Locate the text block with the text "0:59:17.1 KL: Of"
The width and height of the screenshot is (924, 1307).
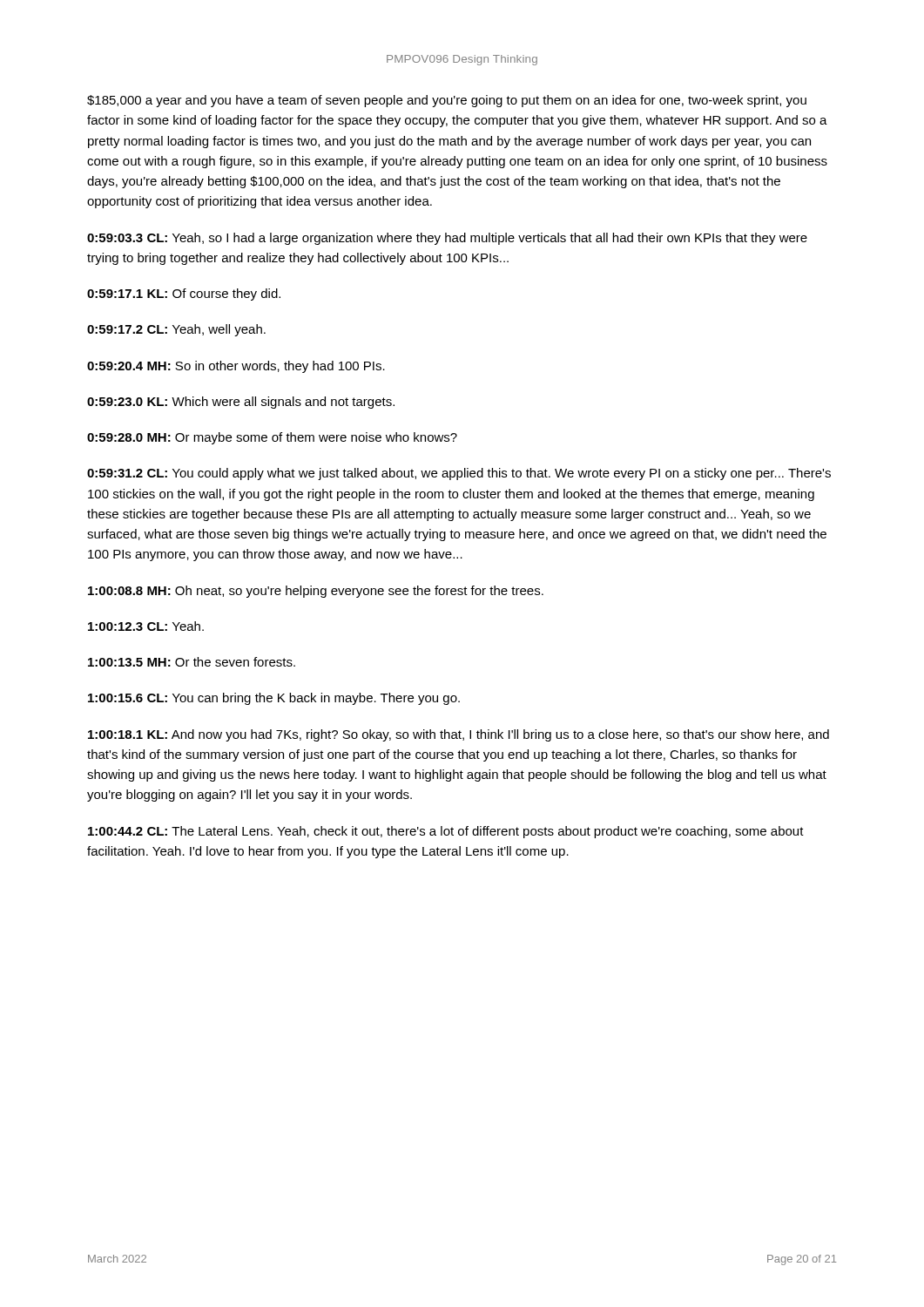[x=184, y=293]
